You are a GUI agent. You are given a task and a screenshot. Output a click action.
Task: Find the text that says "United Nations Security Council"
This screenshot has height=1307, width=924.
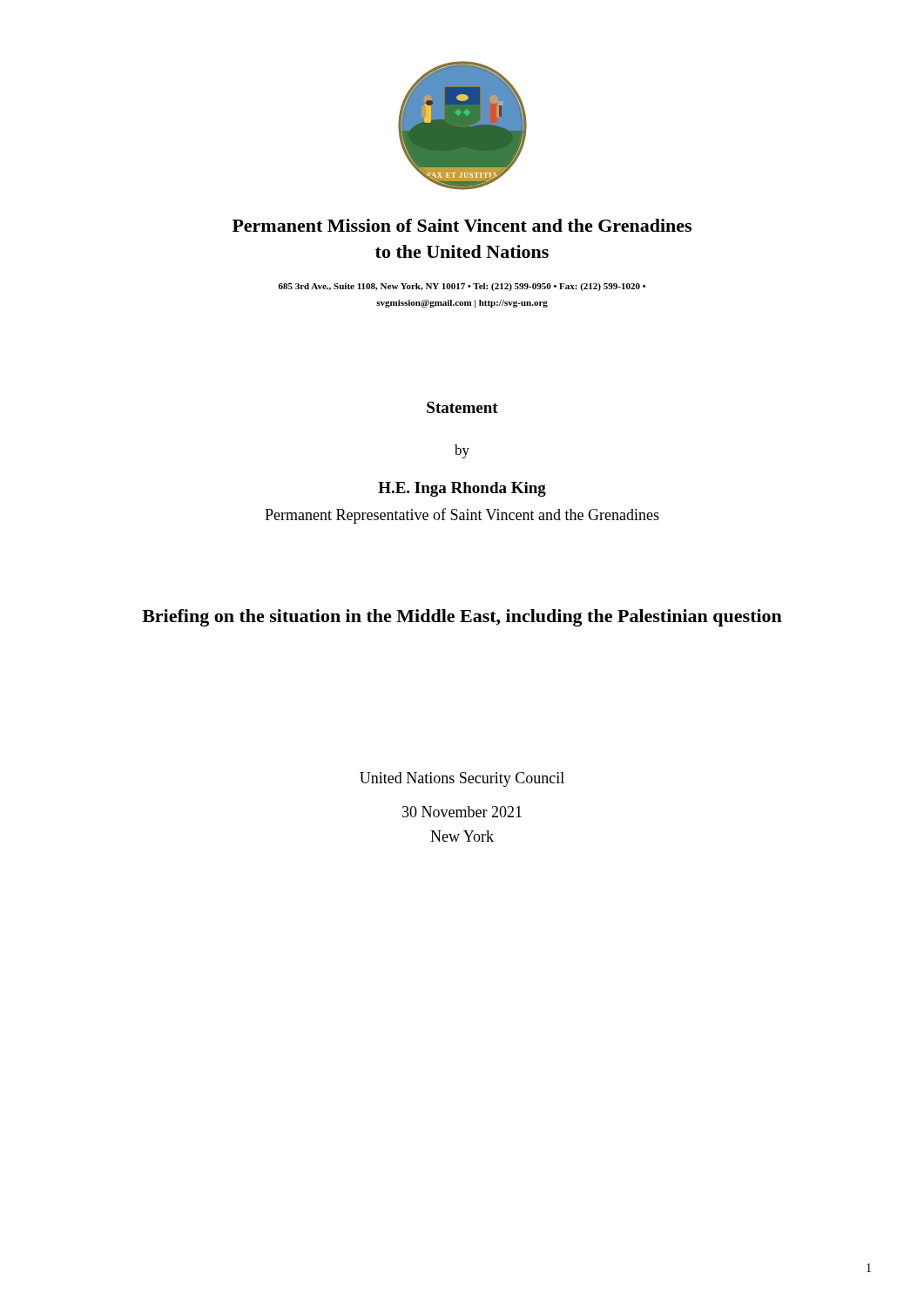click(x=462, y=778)
